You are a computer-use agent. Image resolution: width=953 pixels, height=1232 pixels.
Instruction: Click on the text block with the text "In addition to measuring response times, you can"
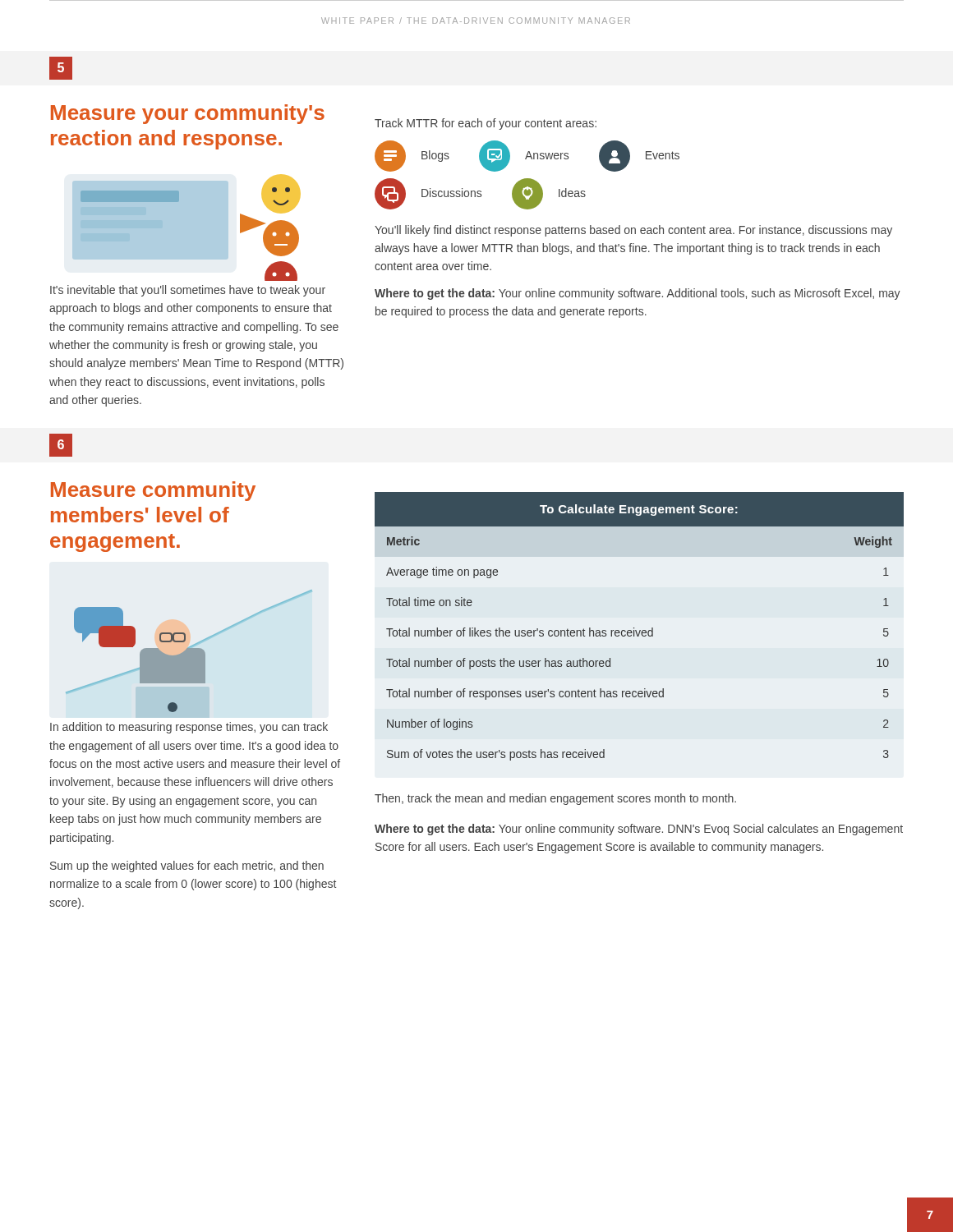coord(195,782)
